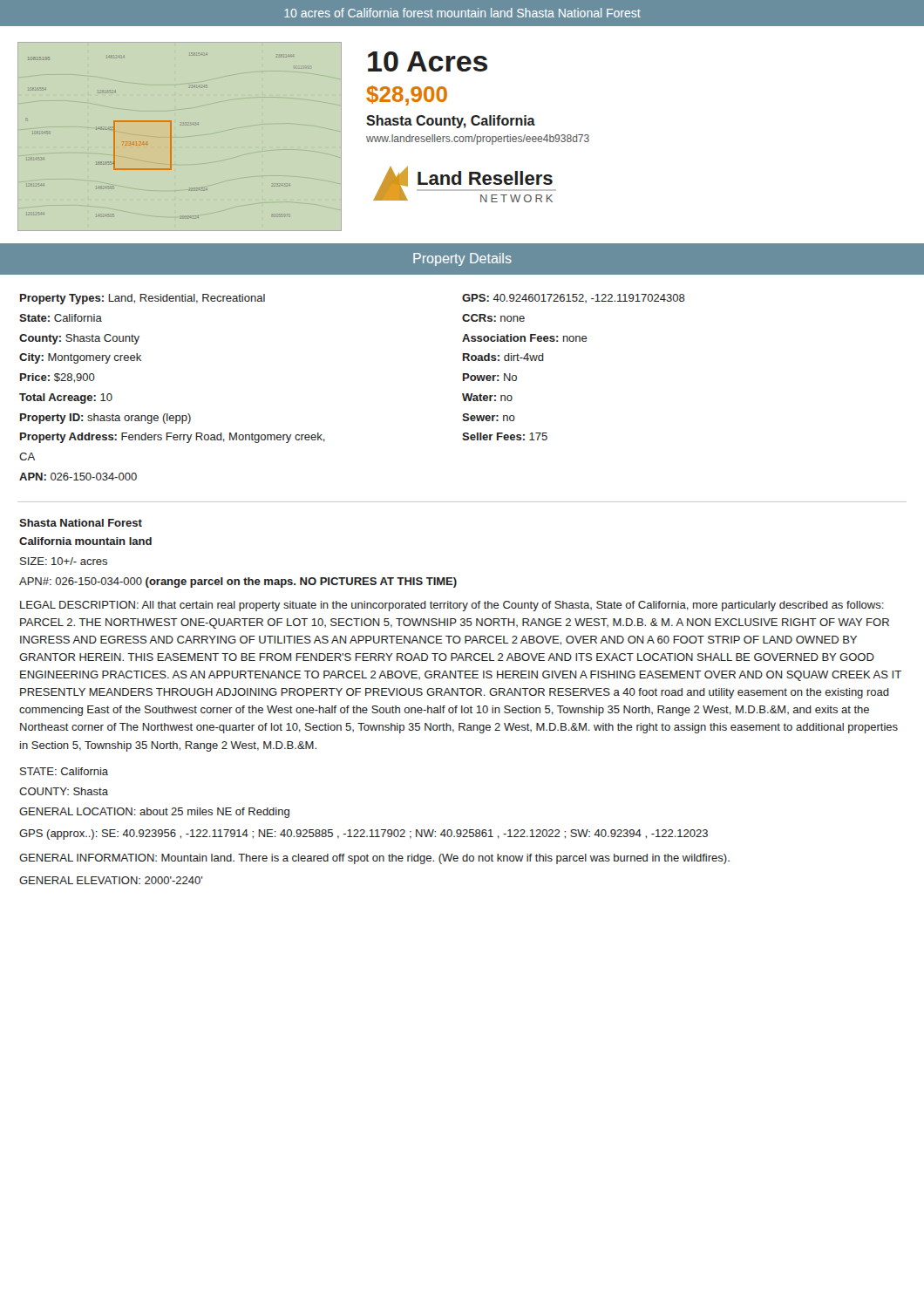Point to the text starting "LEGAL DESCRIPTION: All"
Viewport: 924px width, 1308px height.
460,675
